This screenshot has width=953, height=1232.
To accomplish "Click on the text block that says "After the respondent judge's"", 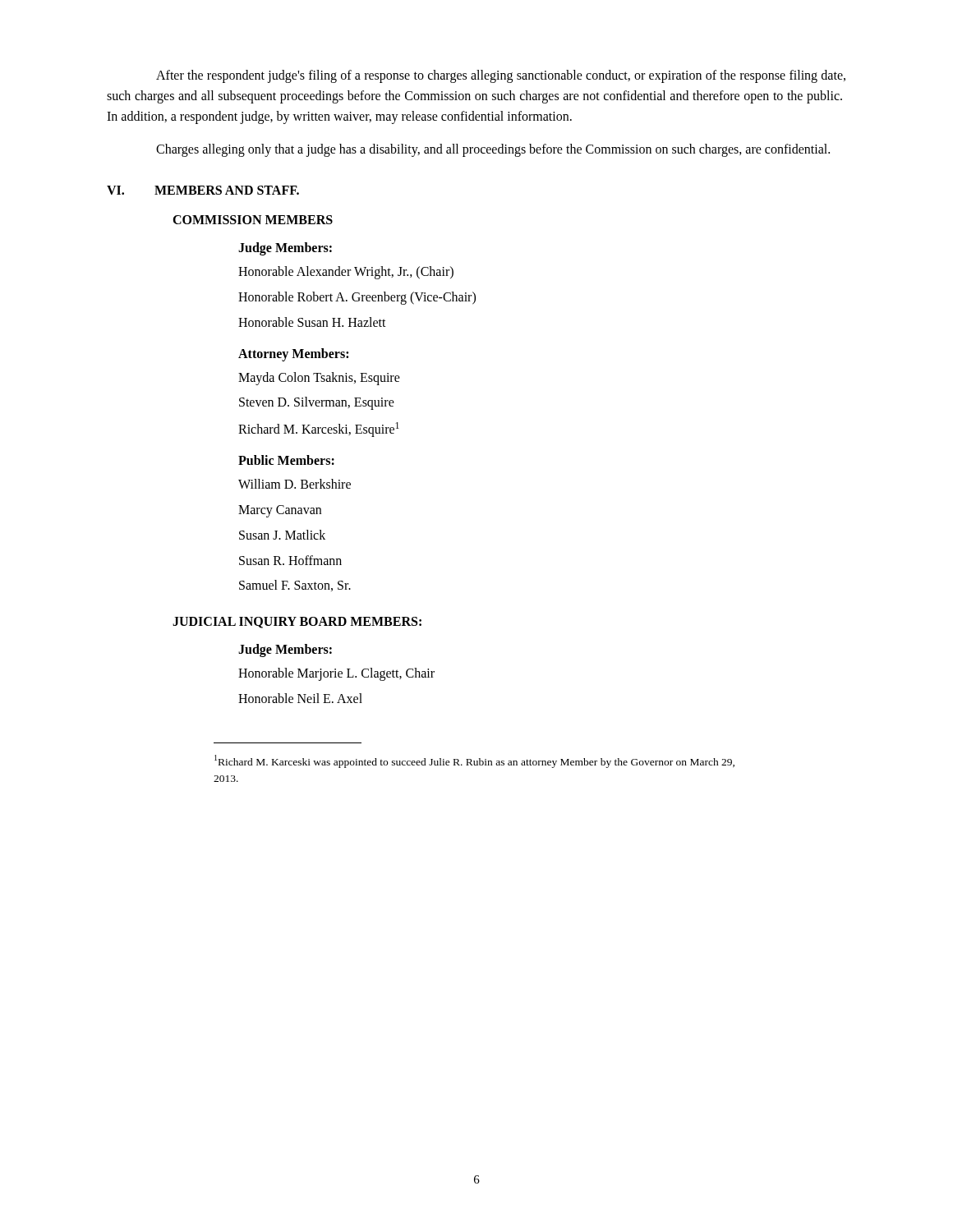I will (476, 113).
